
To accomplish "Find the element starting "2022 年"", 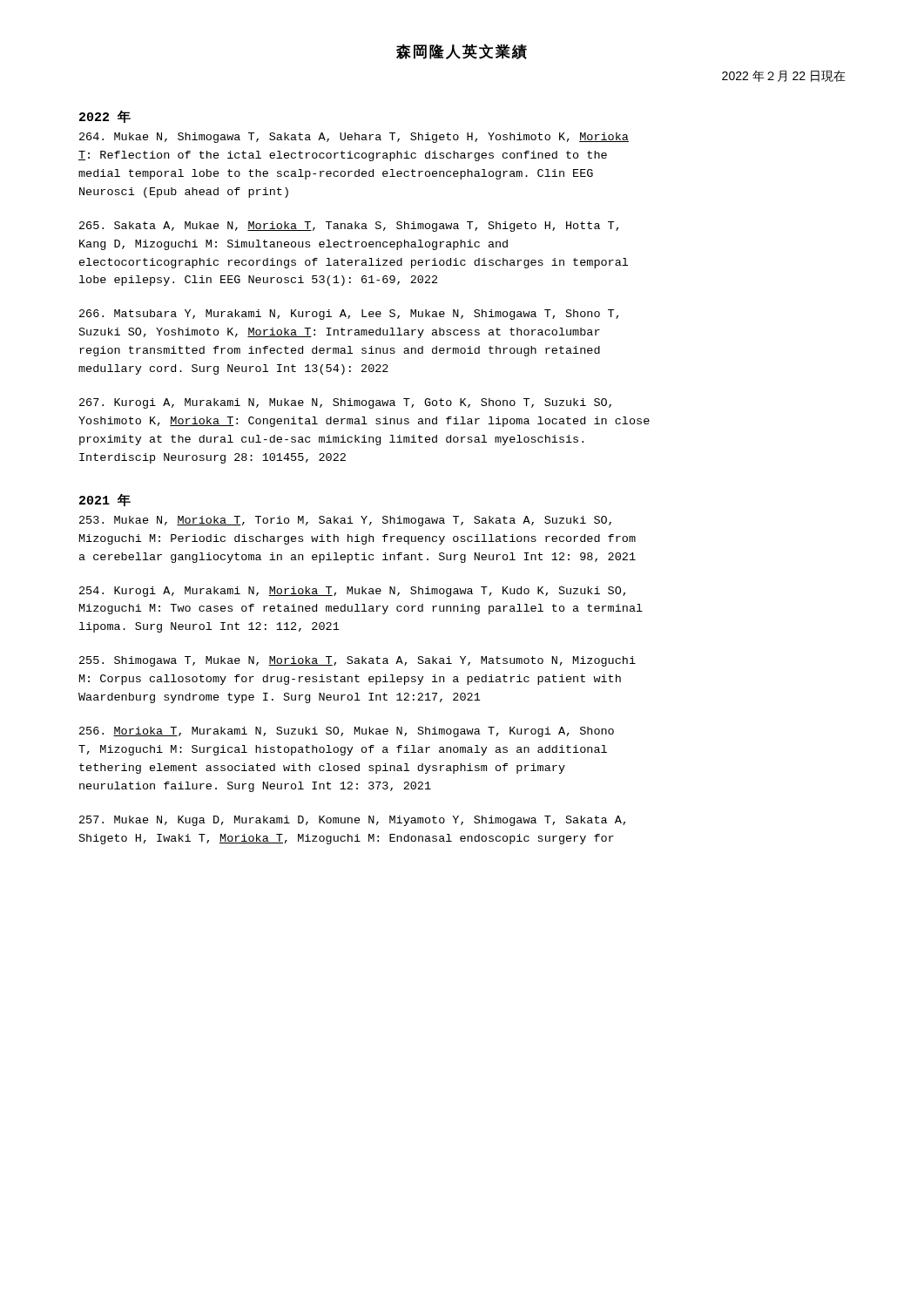I will point(105,118).
